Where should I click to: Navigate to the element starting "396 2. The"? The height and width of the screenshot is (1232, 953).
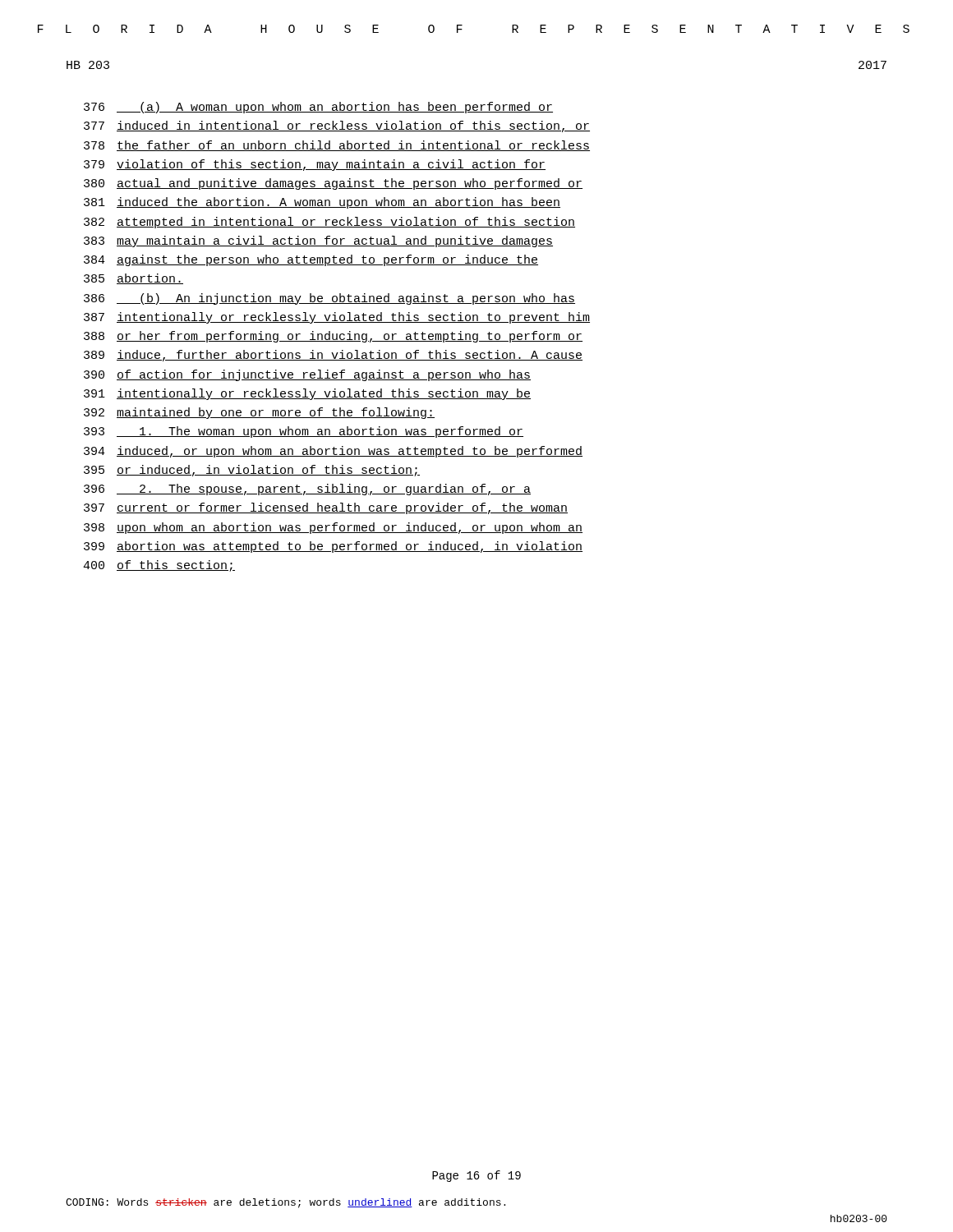point(476,490)
